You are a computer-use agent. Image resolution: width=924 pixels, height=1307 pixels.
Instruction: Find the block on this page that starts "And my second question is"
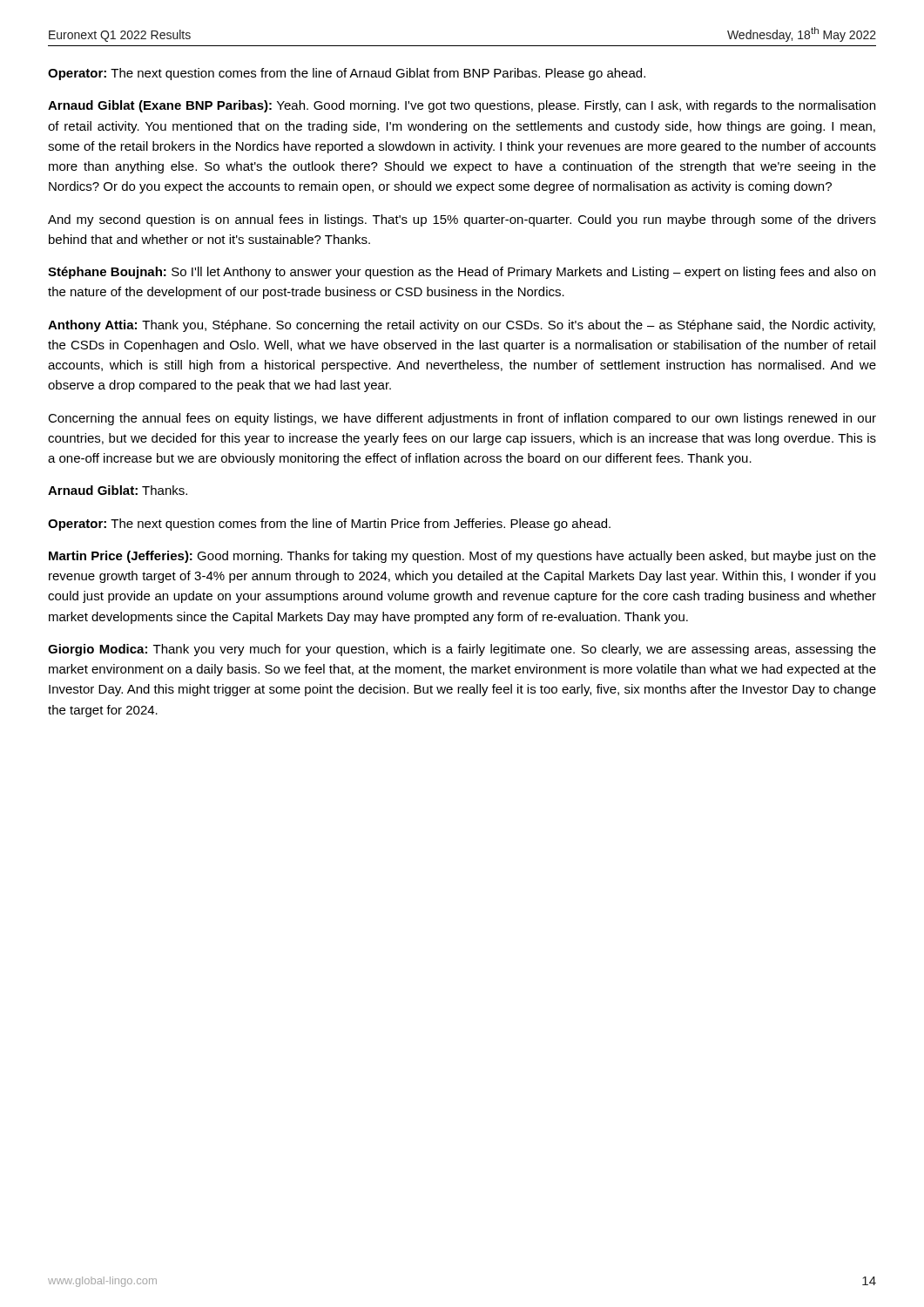462,229
